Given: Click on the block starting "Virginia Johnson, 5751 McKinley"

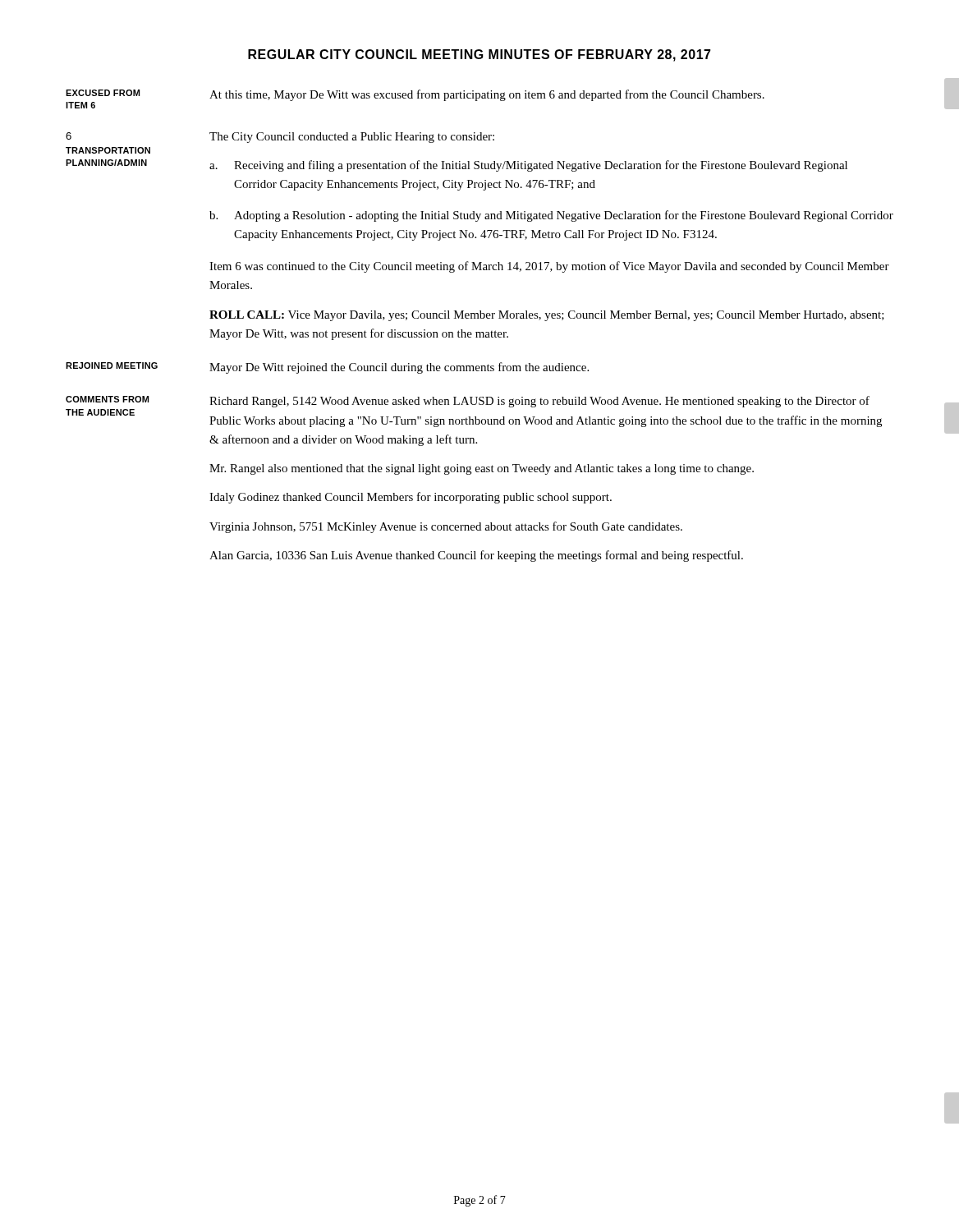Looking at the screenshot, I should [551, 527].
